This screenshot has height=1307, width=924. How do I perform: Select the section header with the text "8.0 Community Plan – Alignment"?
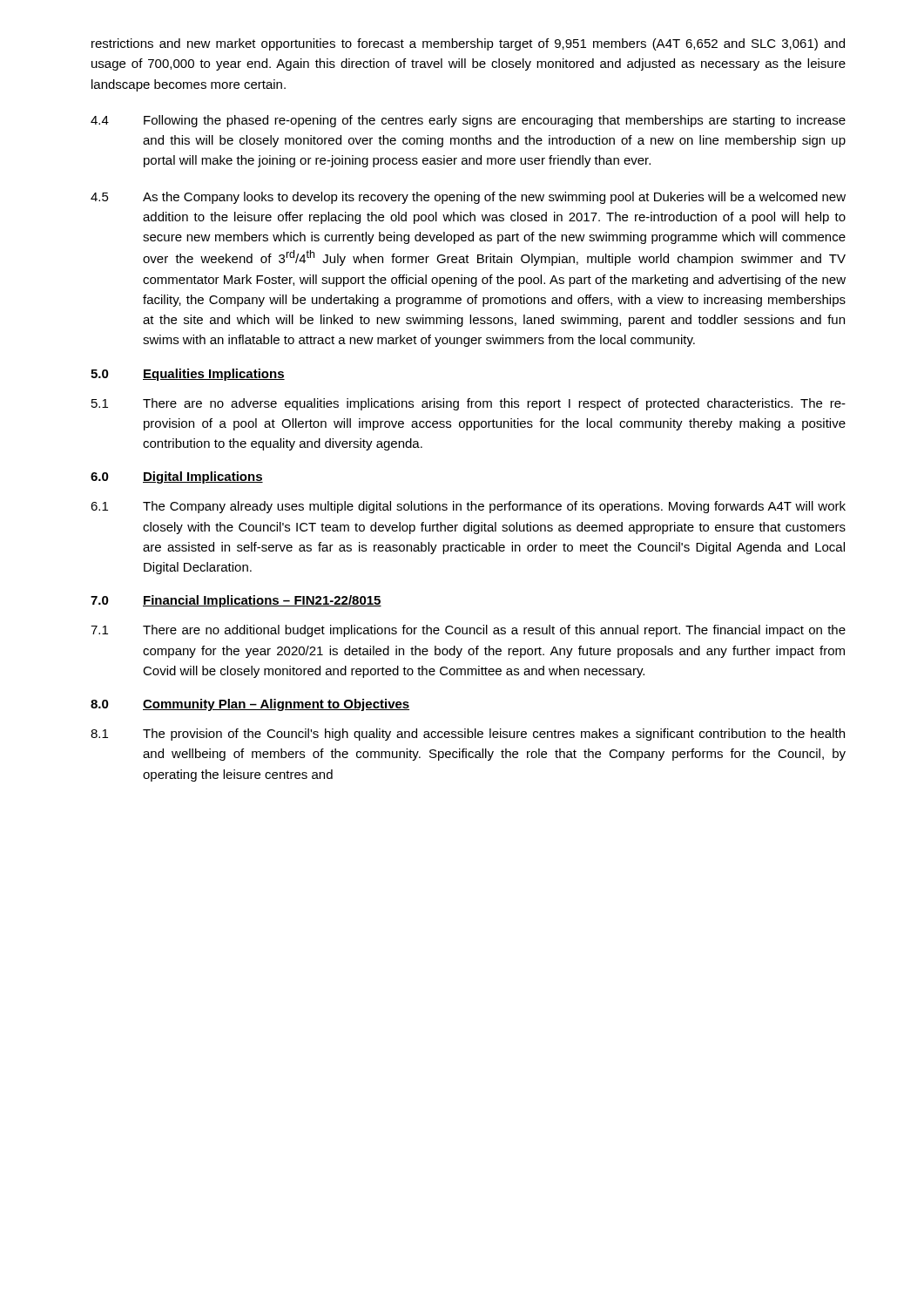click(x=250, y=704)
